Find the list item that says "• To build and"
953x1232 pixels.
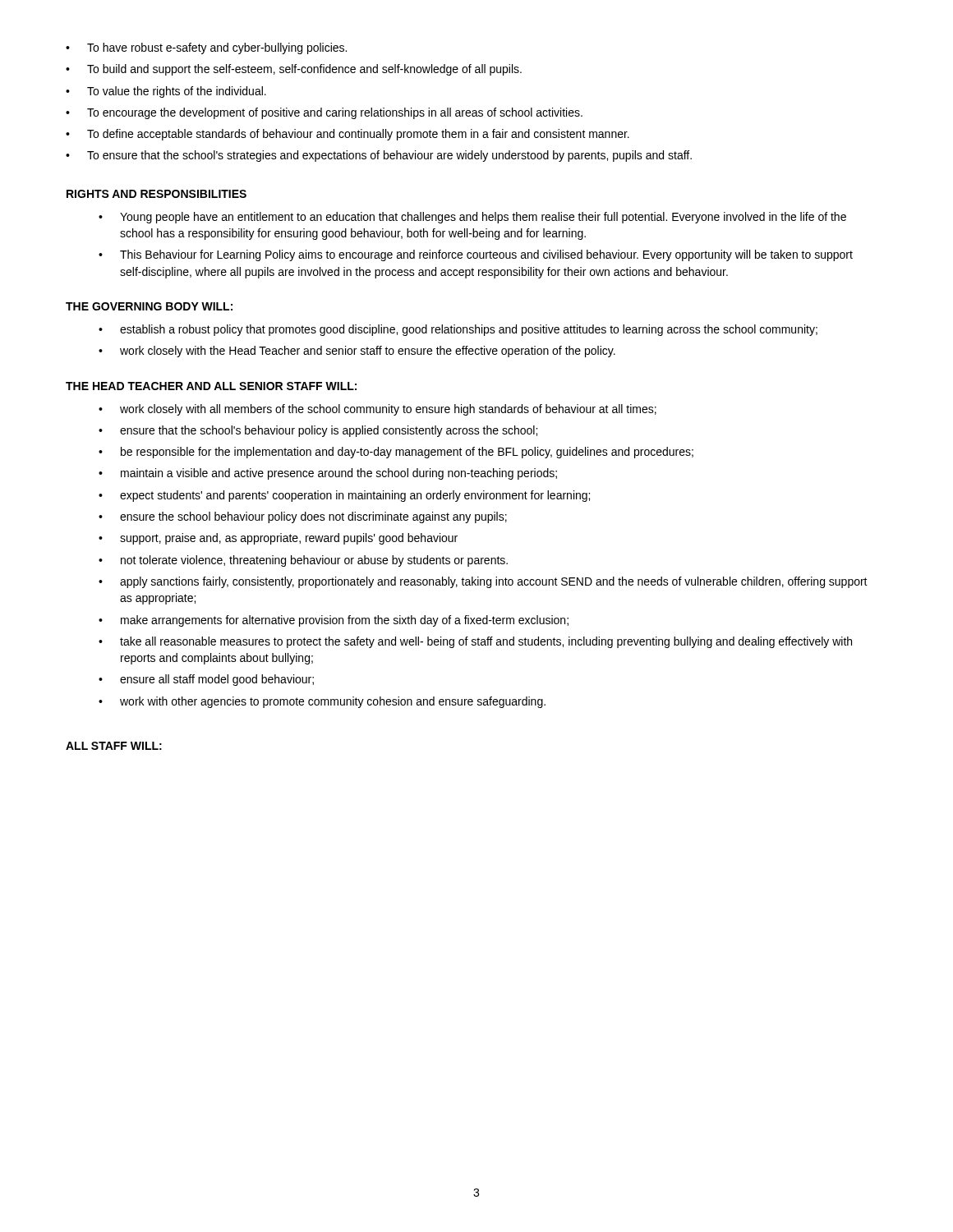coord(468,69)
